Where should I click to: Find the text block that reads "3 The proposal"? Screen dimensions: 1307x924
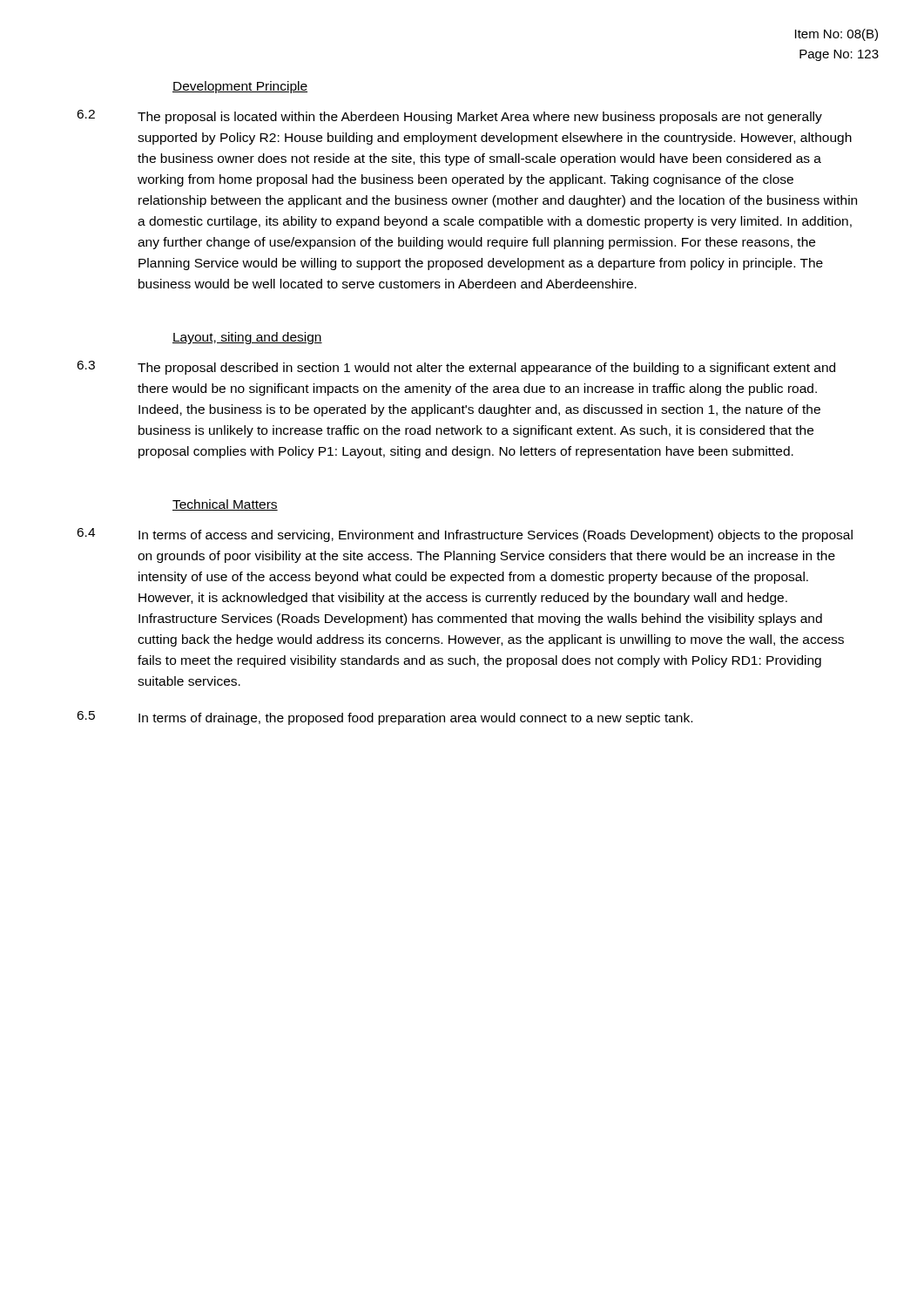coord(470,410)
